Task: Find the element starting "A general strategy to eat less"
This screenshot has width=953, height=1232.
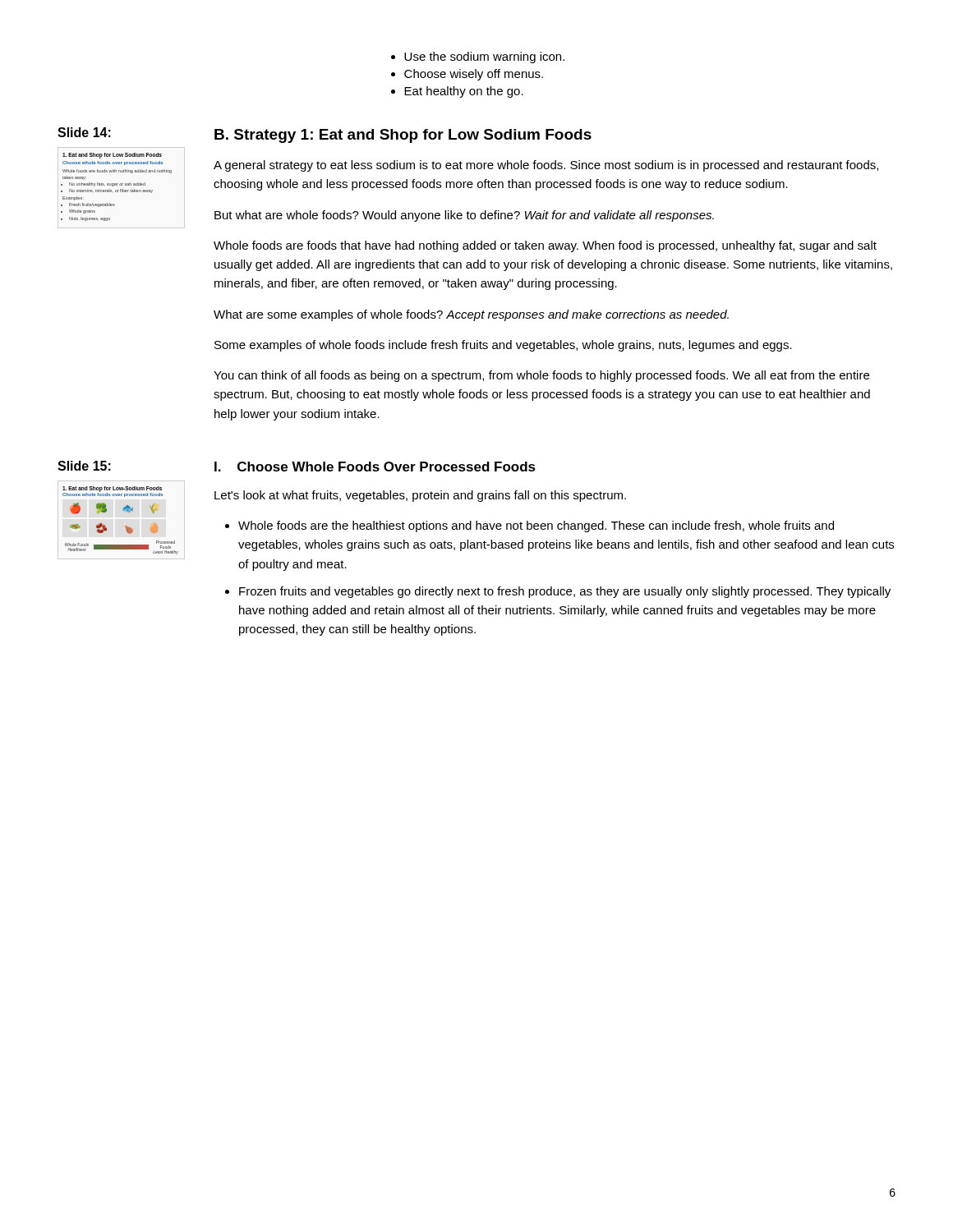Action: [x=546, y=174]
